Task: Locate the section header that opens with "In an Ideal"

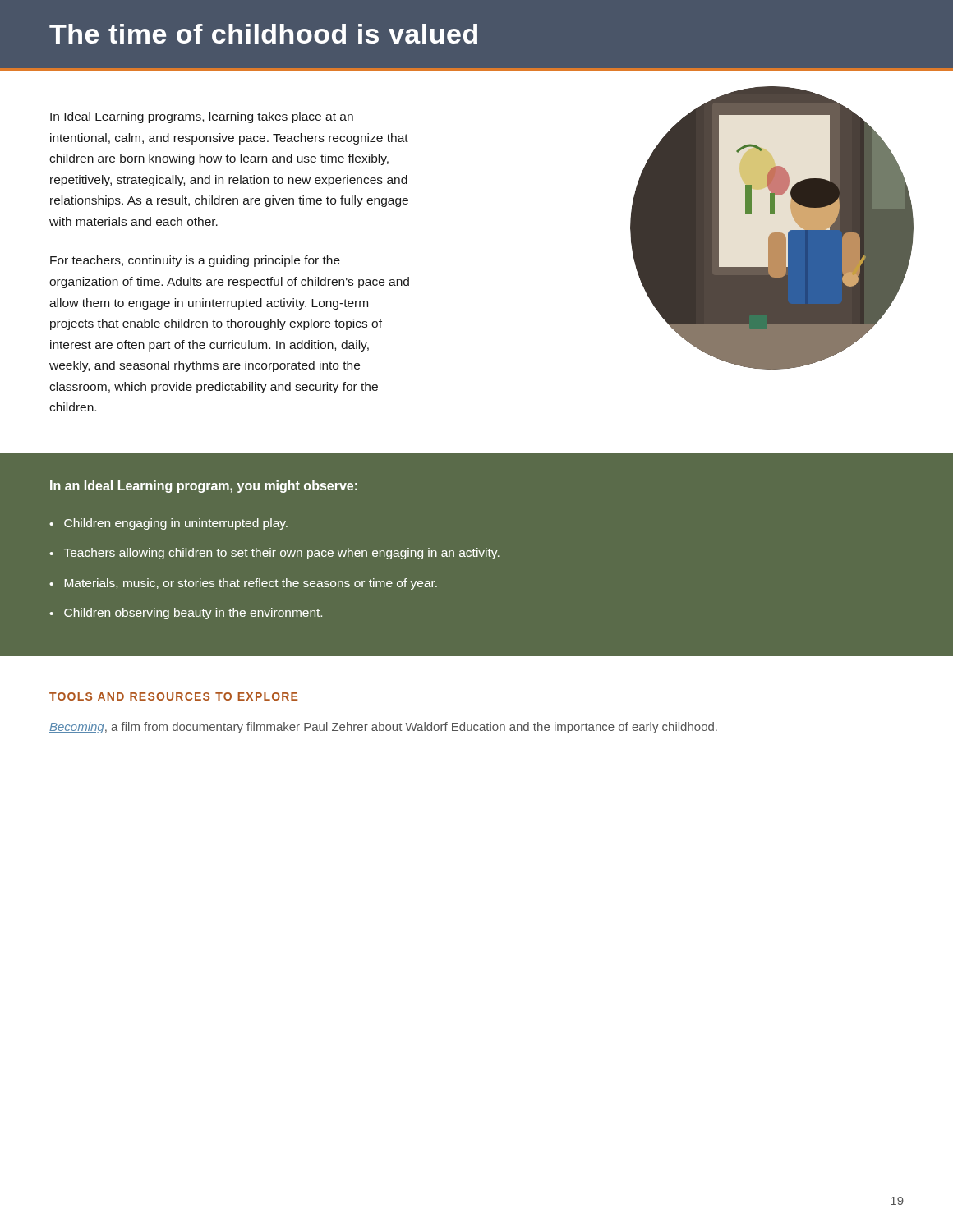Action: point(204,487)
